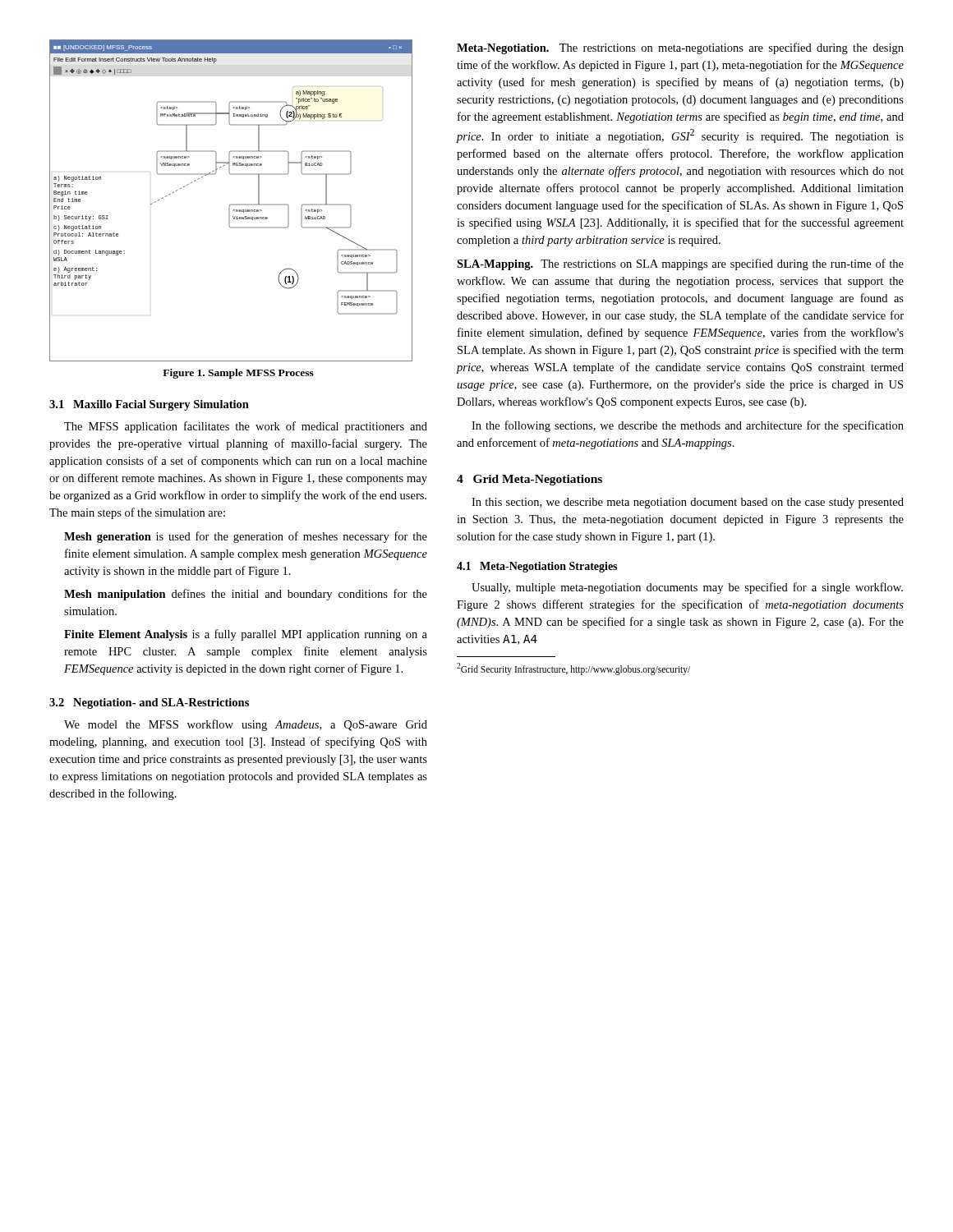
Task: Where does it say "4.1 Meta-Negotiation Strategies"?
Action: click(537, 566)
